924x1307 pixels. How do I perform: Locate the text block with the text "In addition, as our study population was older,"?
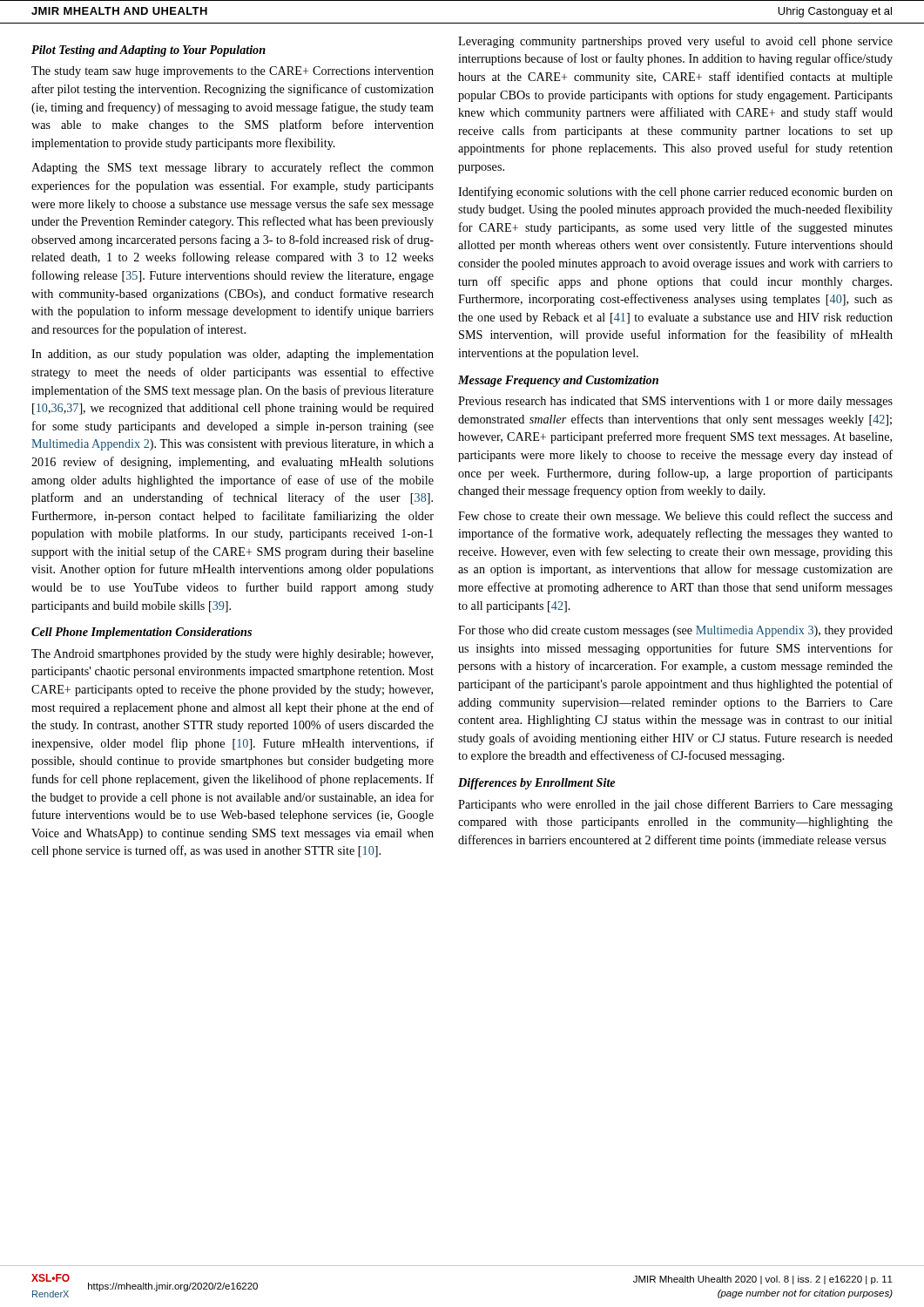(x=233, y=480)
